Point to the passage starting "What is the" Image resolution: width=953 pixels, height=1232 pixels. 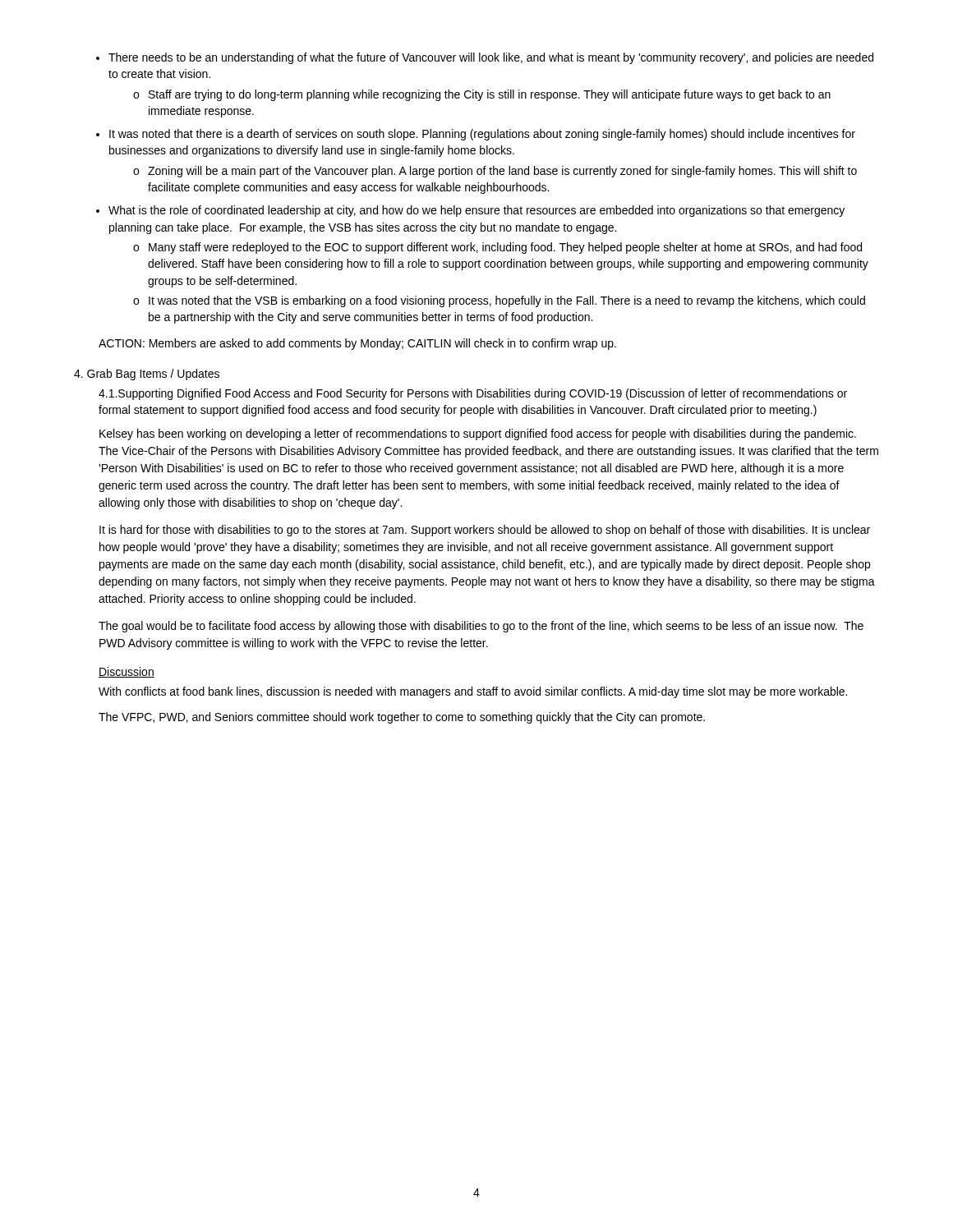coord(485,264)
